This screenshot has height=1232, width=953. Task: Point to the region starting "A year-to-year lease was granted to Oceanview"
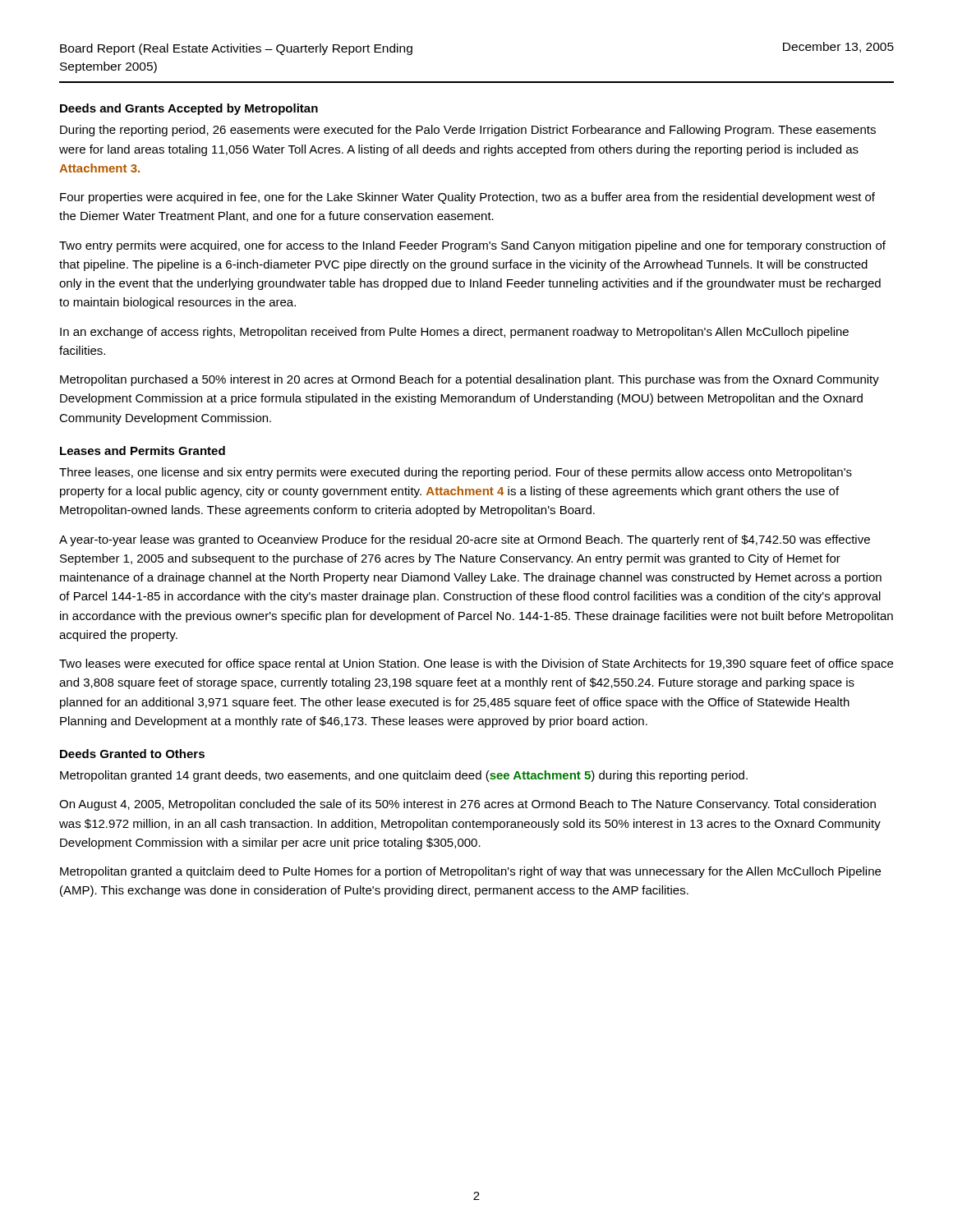click(x=476, y=587)
